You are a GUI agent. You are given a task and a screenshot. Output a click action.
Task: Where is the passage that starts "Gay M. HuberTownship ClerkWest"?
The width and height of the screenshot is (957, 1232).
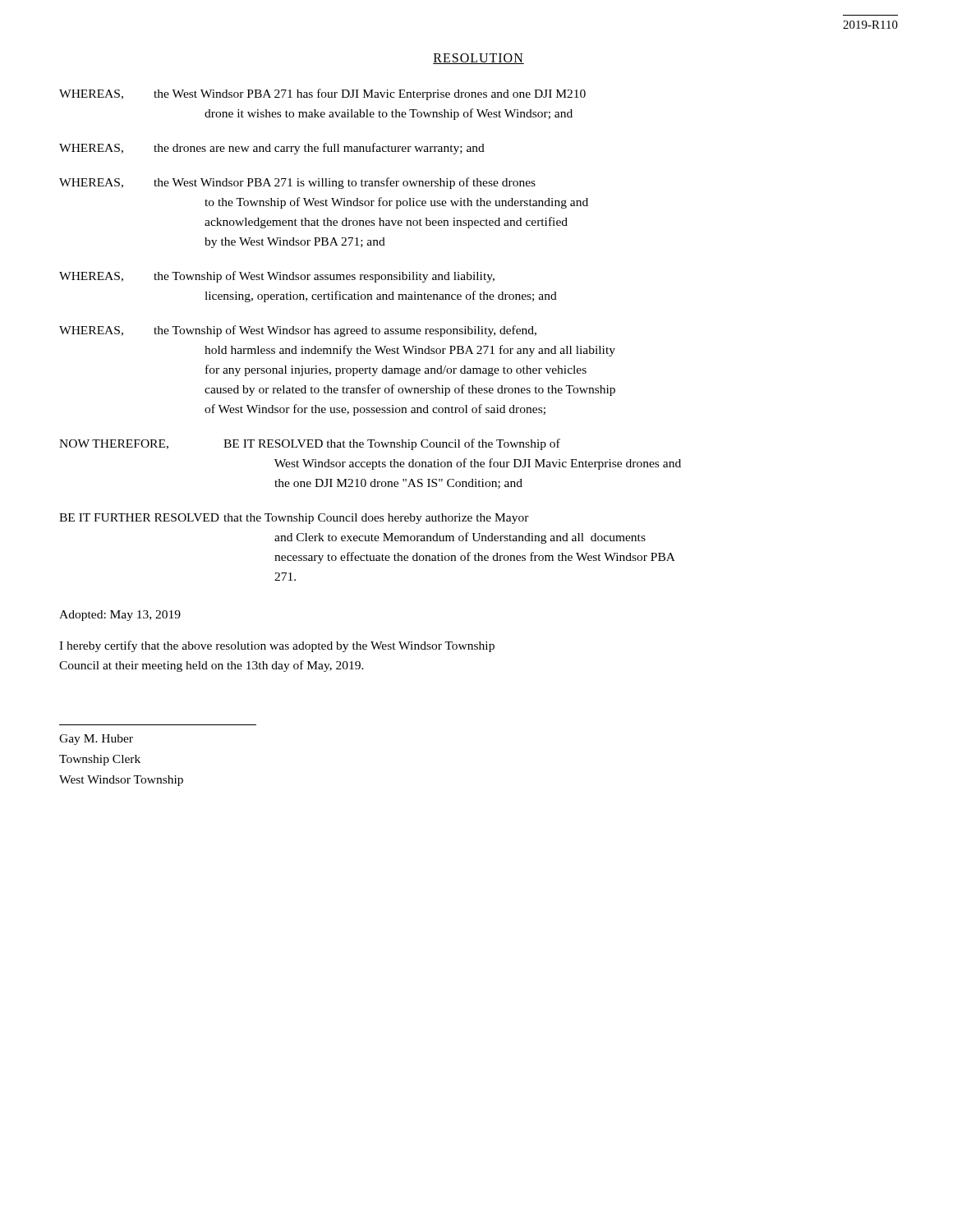click(96, 740)
